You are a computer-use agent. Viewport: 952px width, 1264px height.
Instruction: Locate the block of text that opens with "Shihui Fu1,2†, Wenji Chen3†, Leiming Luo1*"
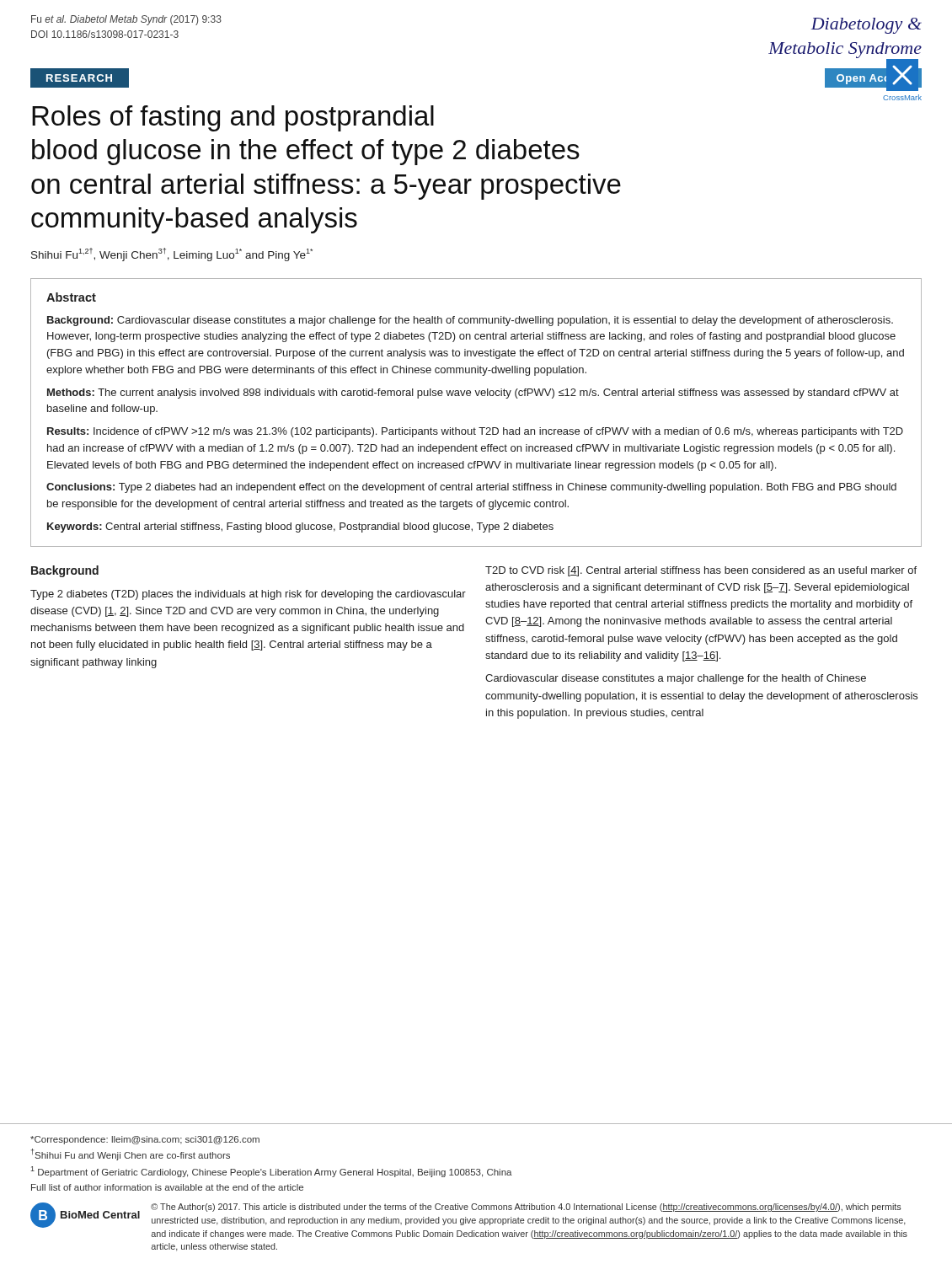point(172,254)
